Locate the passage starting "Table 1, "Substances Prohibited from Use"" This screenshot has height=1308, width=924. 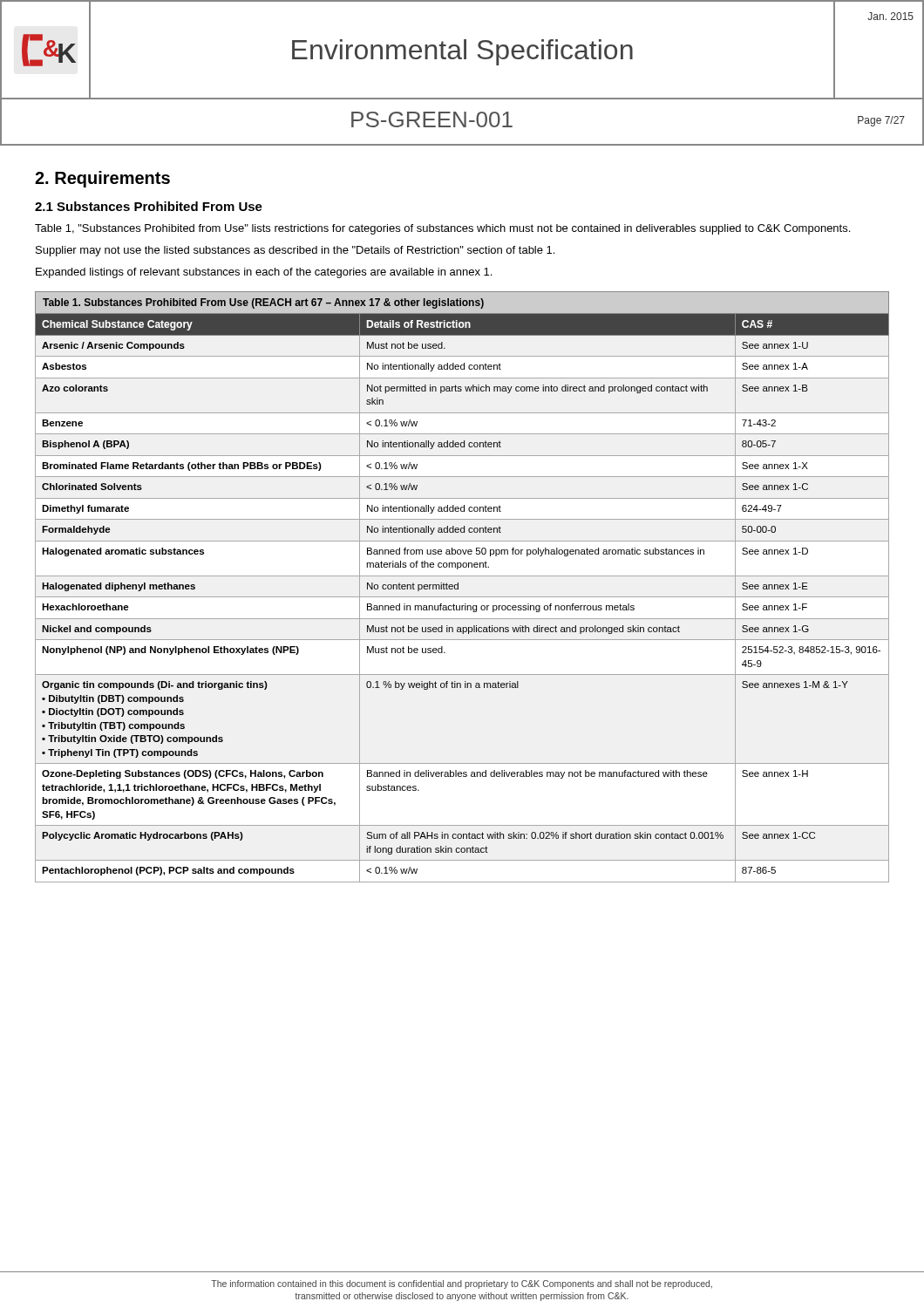pyautogui.click(x=462, y=229)
